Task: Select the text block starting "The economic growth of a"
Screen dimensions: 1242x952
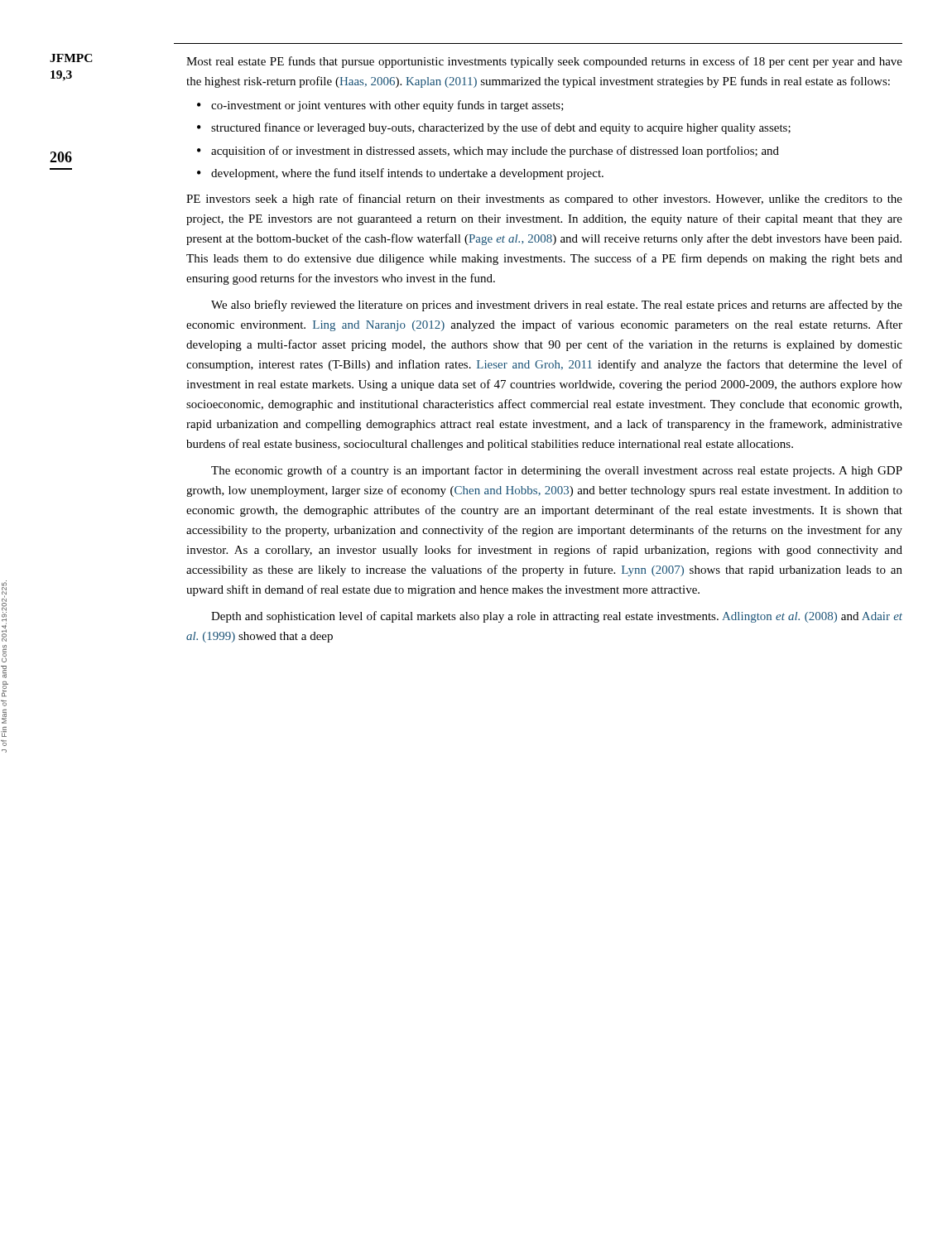Action: [x=544, y=530]
